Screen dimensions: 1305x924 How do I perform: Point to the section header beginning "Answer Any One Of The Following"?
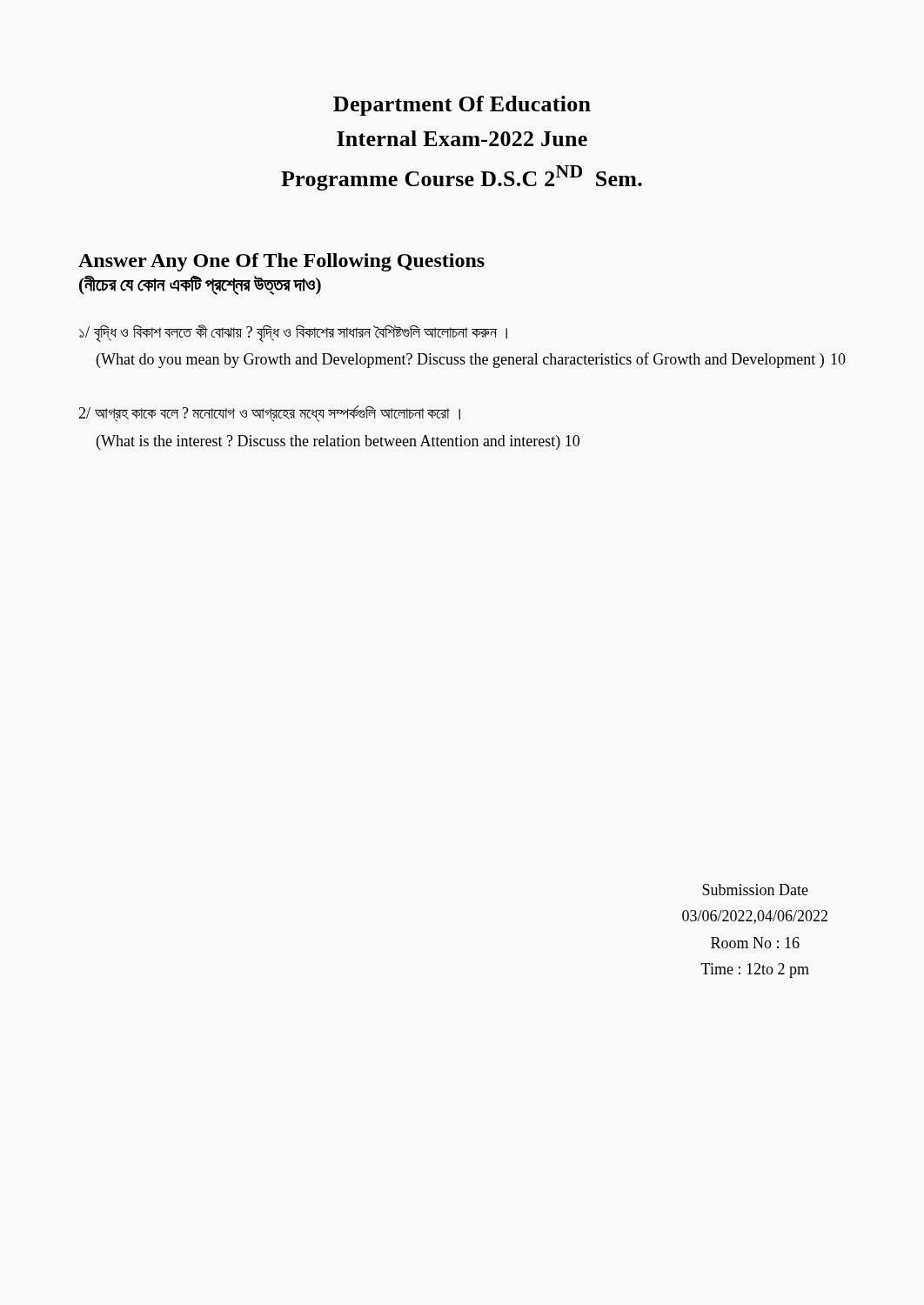tap(462, 272)
